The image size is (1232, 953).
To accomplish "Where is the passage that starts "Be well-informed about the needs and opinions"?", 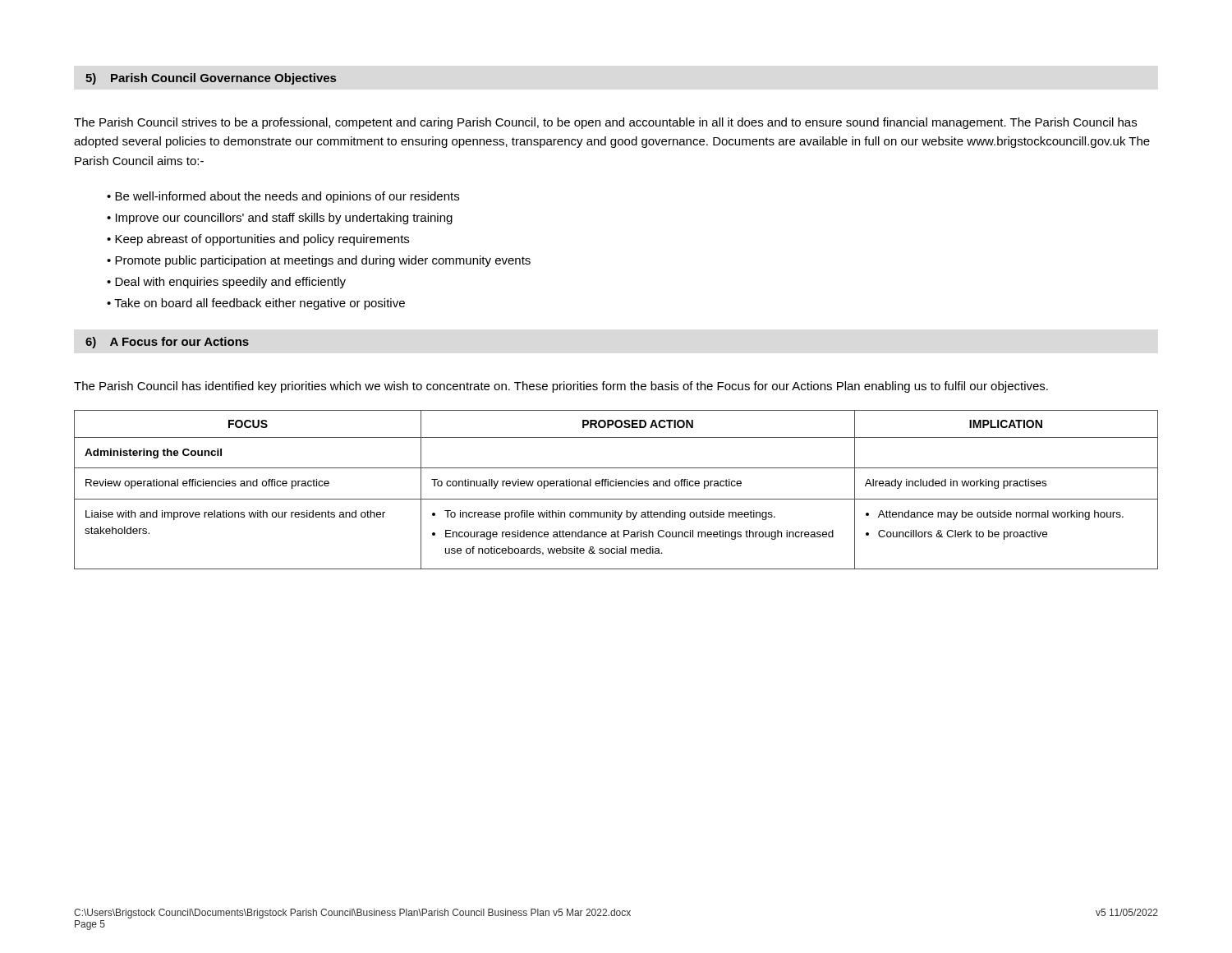I will 287,196.
